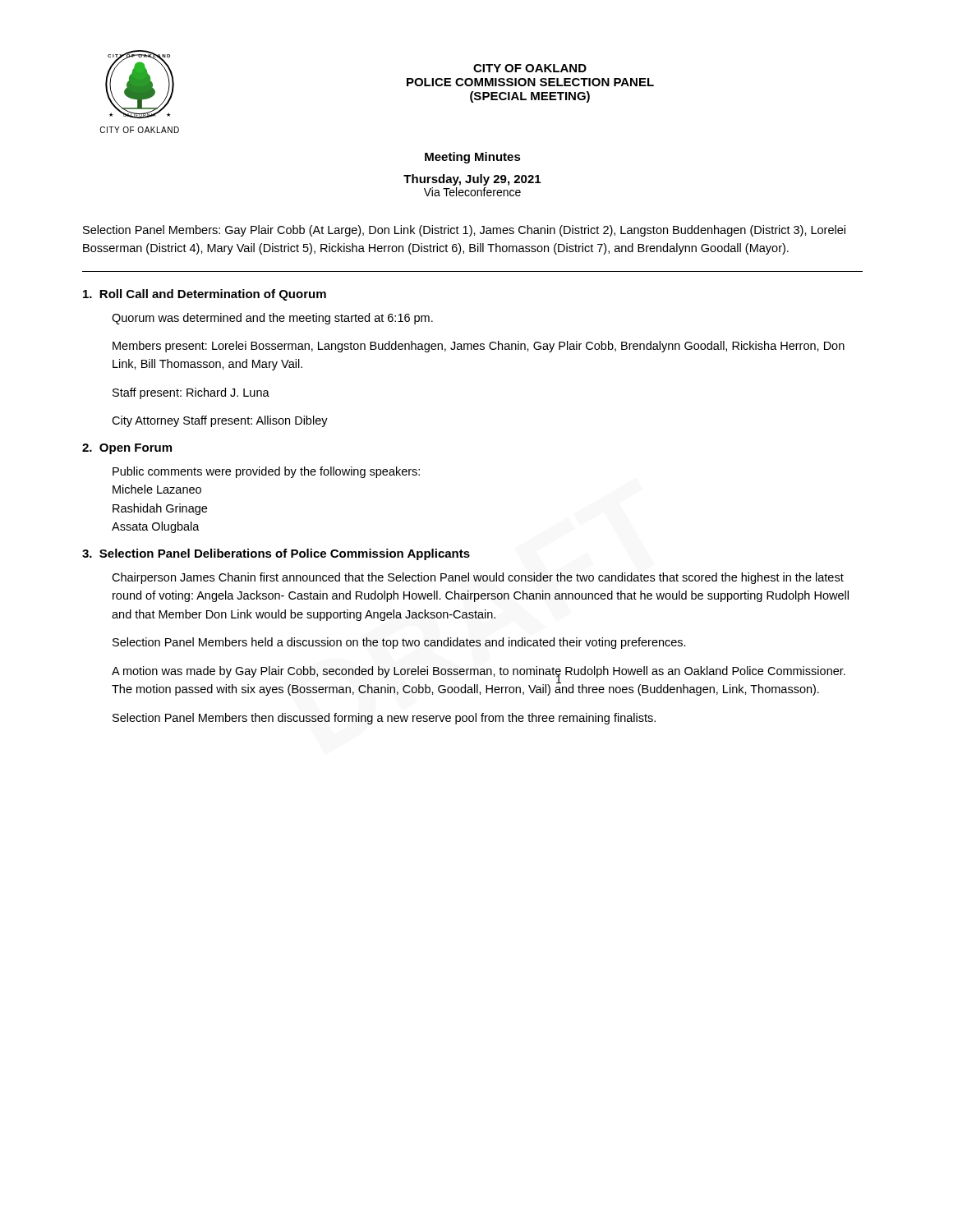953x1232 pixels.
Task: Click on the text block containing "Thursday, July 29,"
Action: [x=472, y=185]
